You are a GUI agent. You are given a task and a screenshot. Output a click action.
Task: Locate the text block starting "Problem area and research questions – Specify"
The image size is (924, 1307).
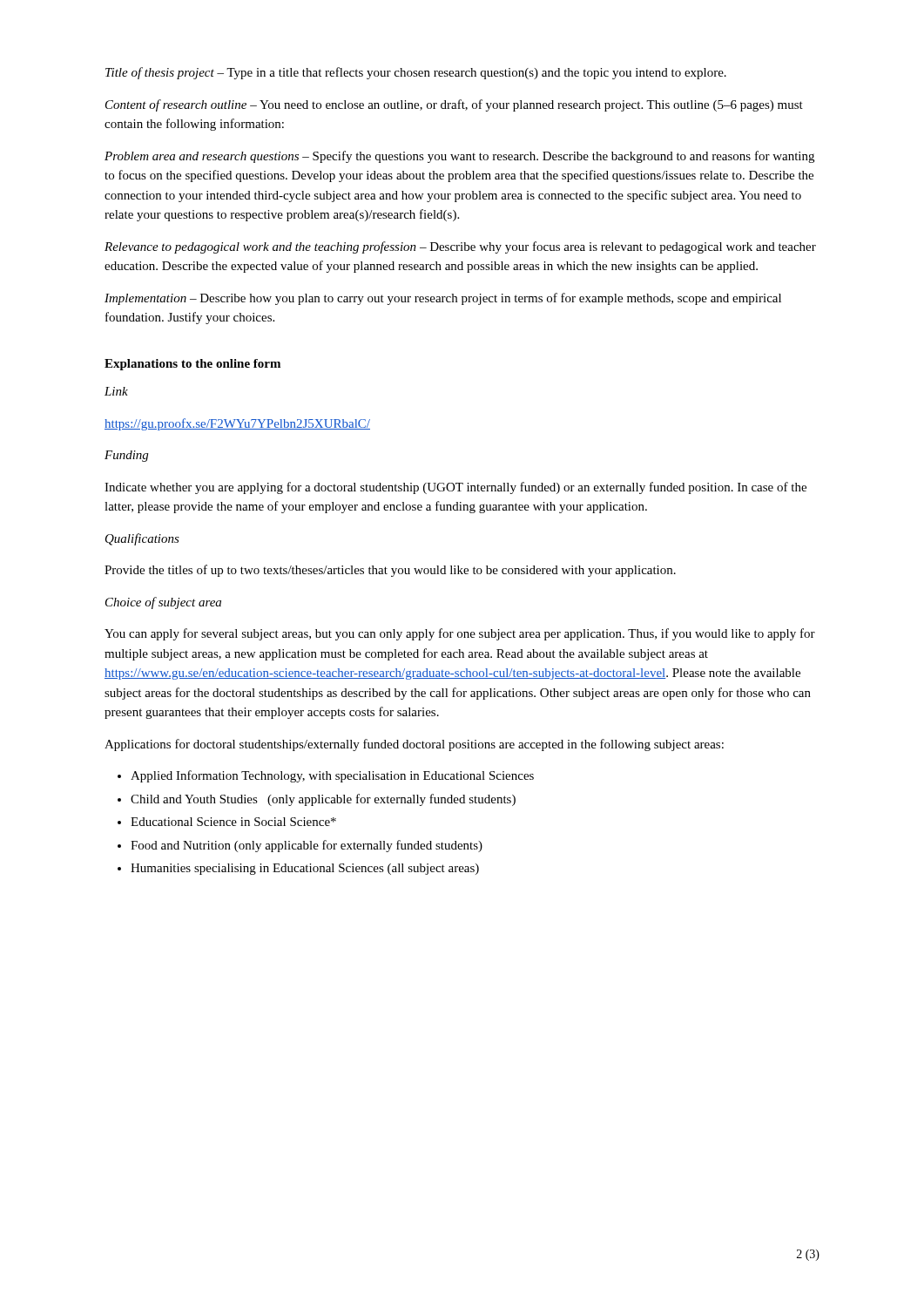[462, 185]
